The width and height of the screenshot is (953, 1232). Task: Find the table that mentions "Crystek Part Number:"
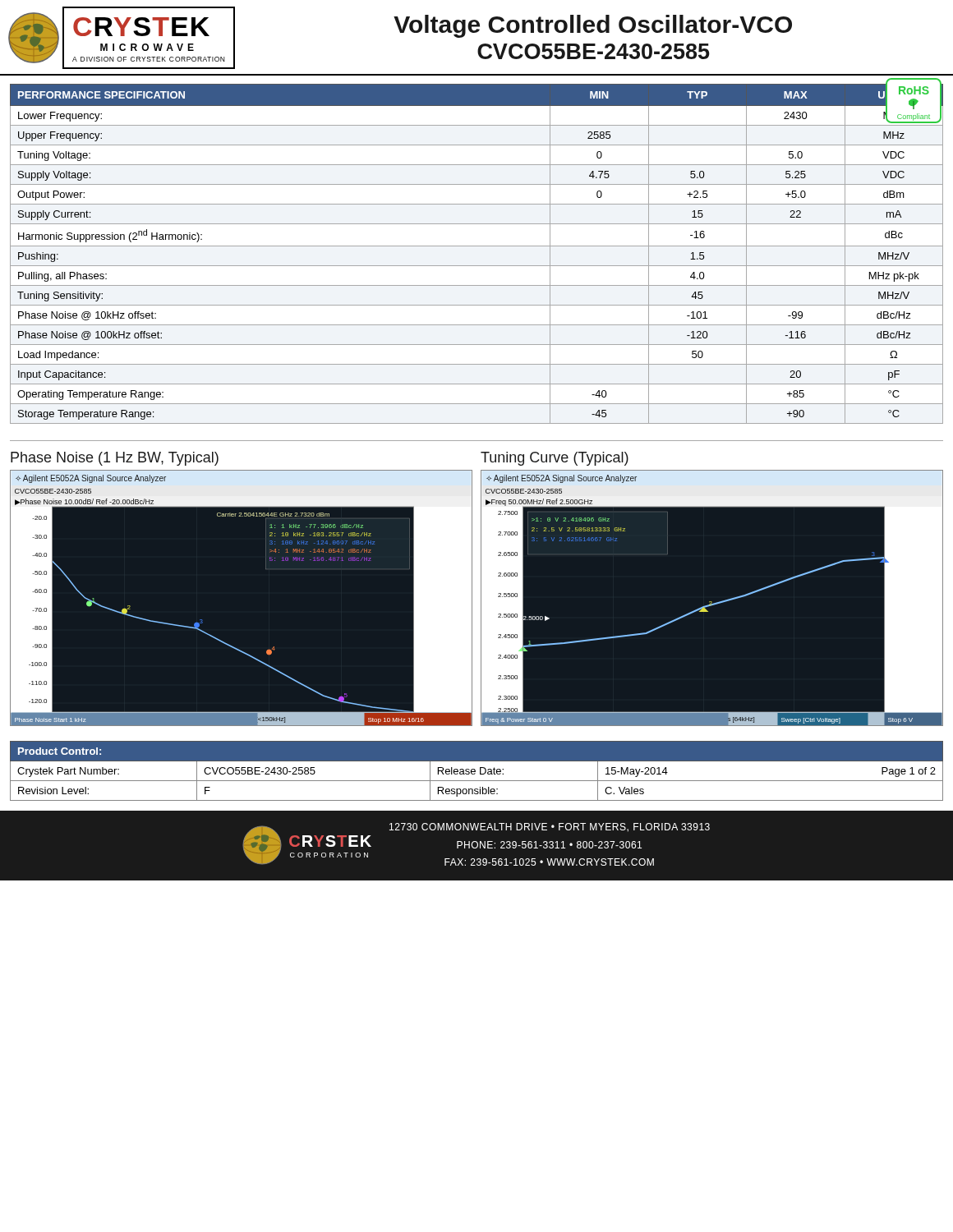[476, 771]
